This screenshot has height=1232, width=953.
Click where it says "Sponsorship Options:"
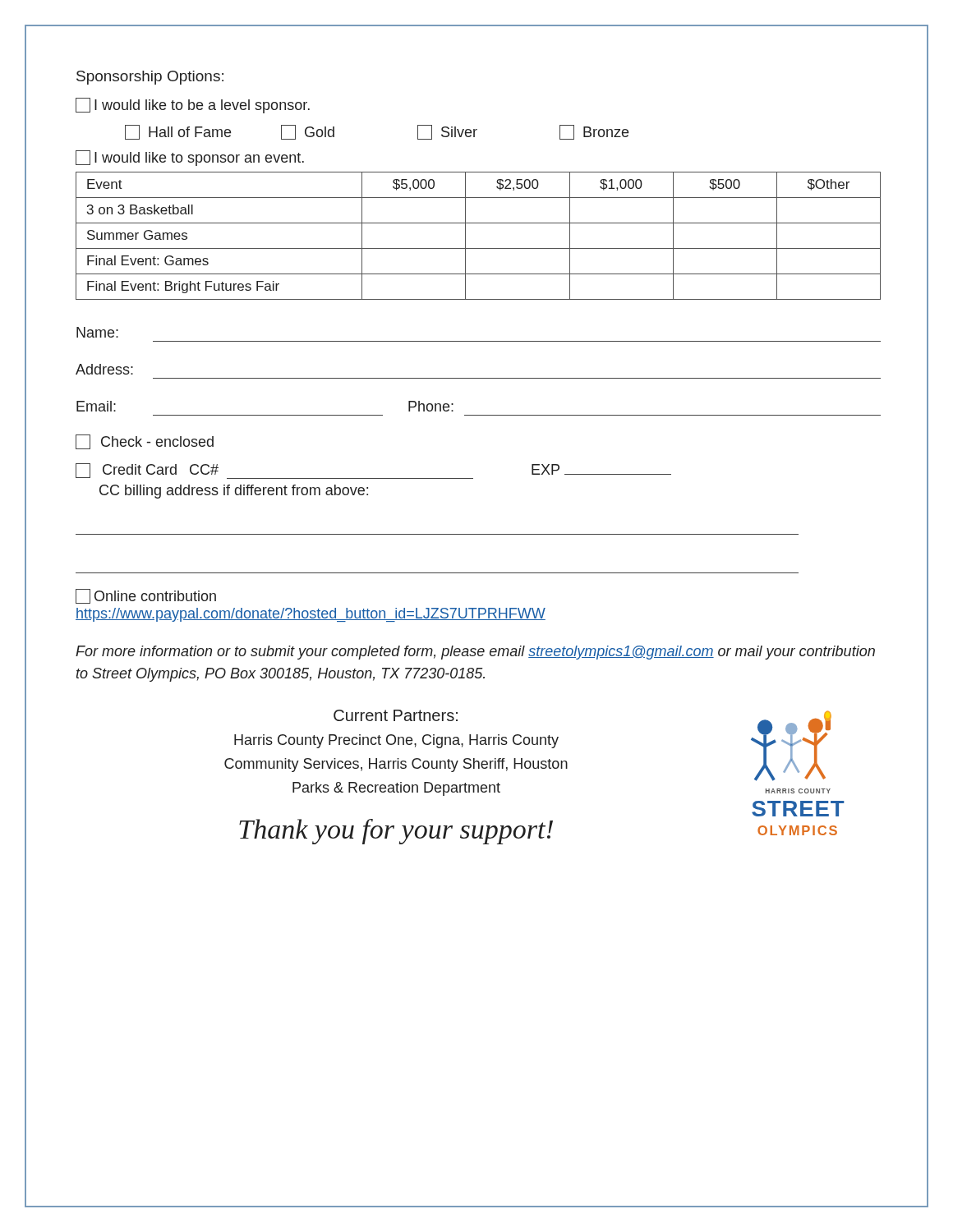coord(150,76)
